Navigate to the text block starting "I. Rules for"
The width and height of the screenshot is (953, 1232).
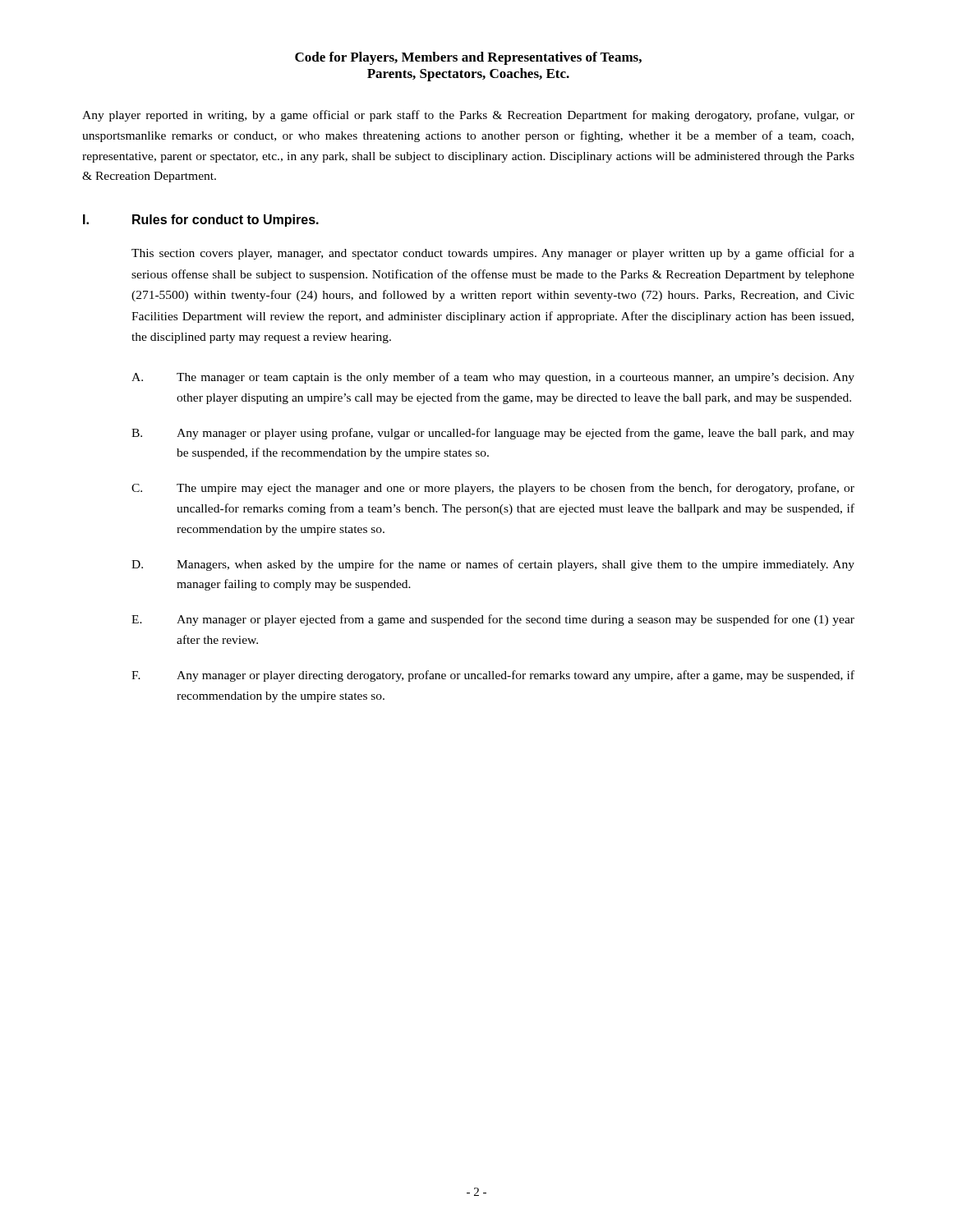201,220
